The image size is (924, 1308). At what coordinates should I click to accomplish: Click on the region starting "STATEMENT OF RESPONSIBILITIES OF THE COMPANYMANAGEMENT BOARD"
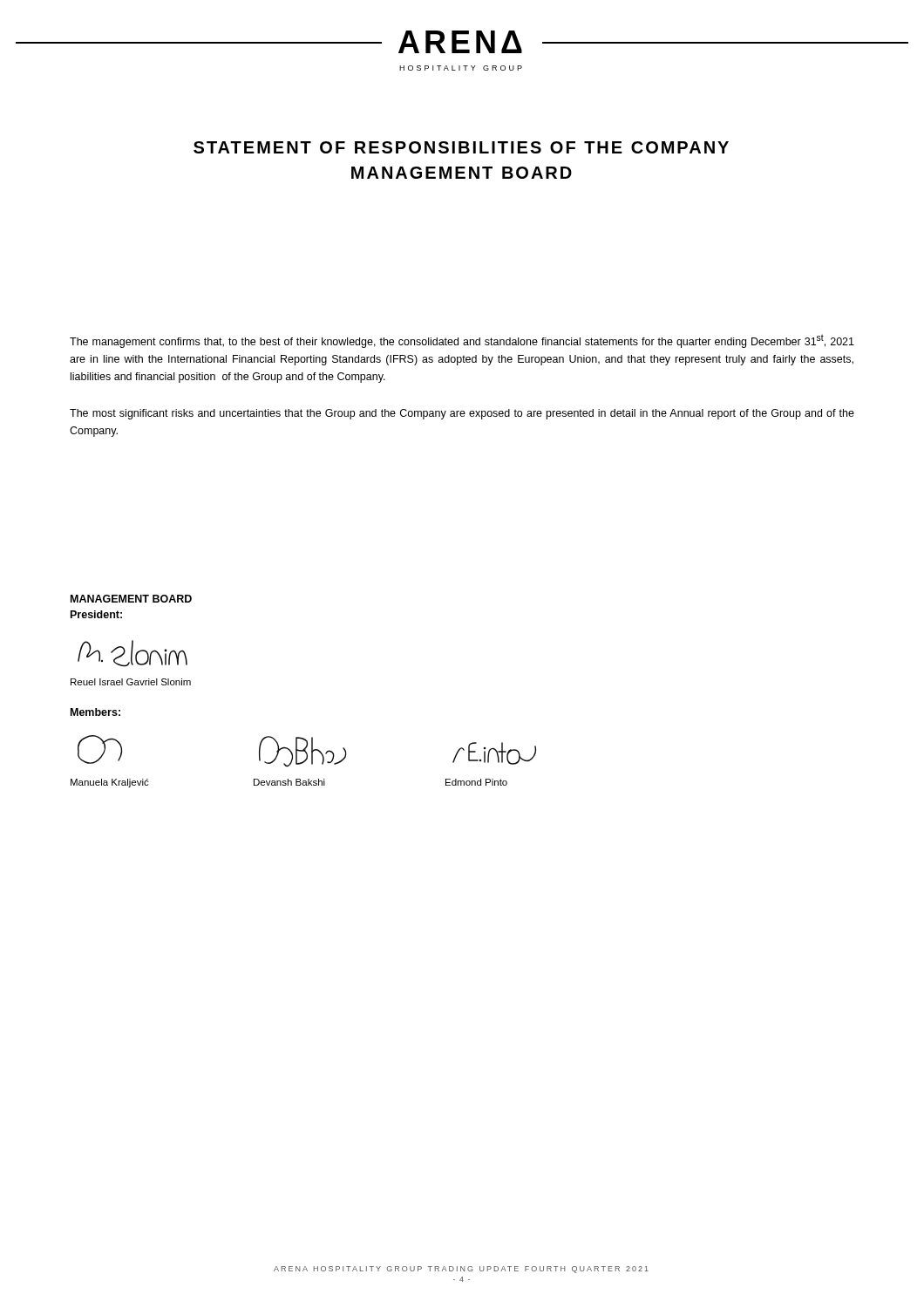462,160
